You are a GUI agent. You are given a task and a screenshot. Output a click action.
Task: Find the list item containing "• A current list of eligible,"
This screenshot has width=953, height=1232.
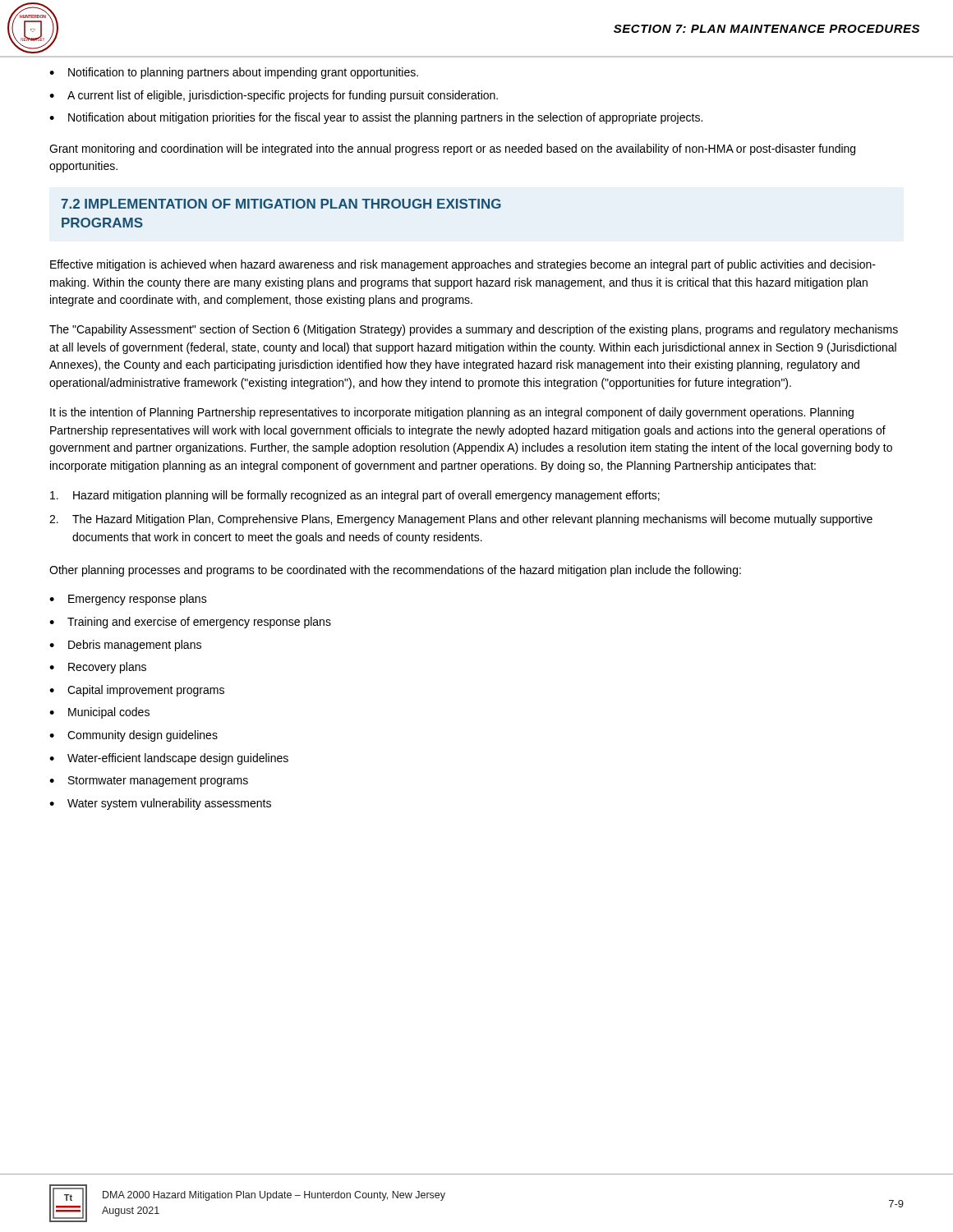click(274, 96)
